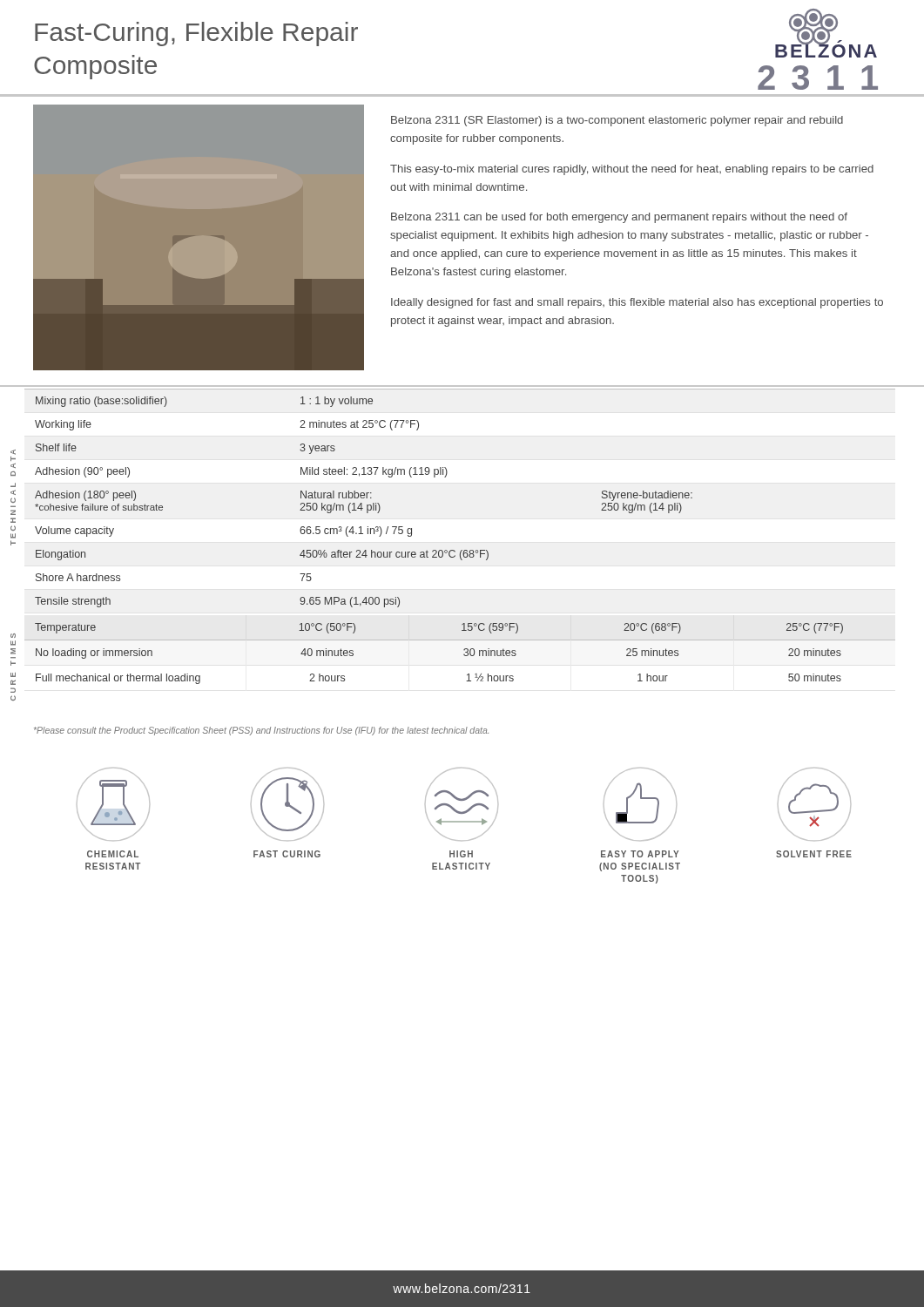
Task: Locate the table with the text "1 ½ hours"
Action: 460,653
